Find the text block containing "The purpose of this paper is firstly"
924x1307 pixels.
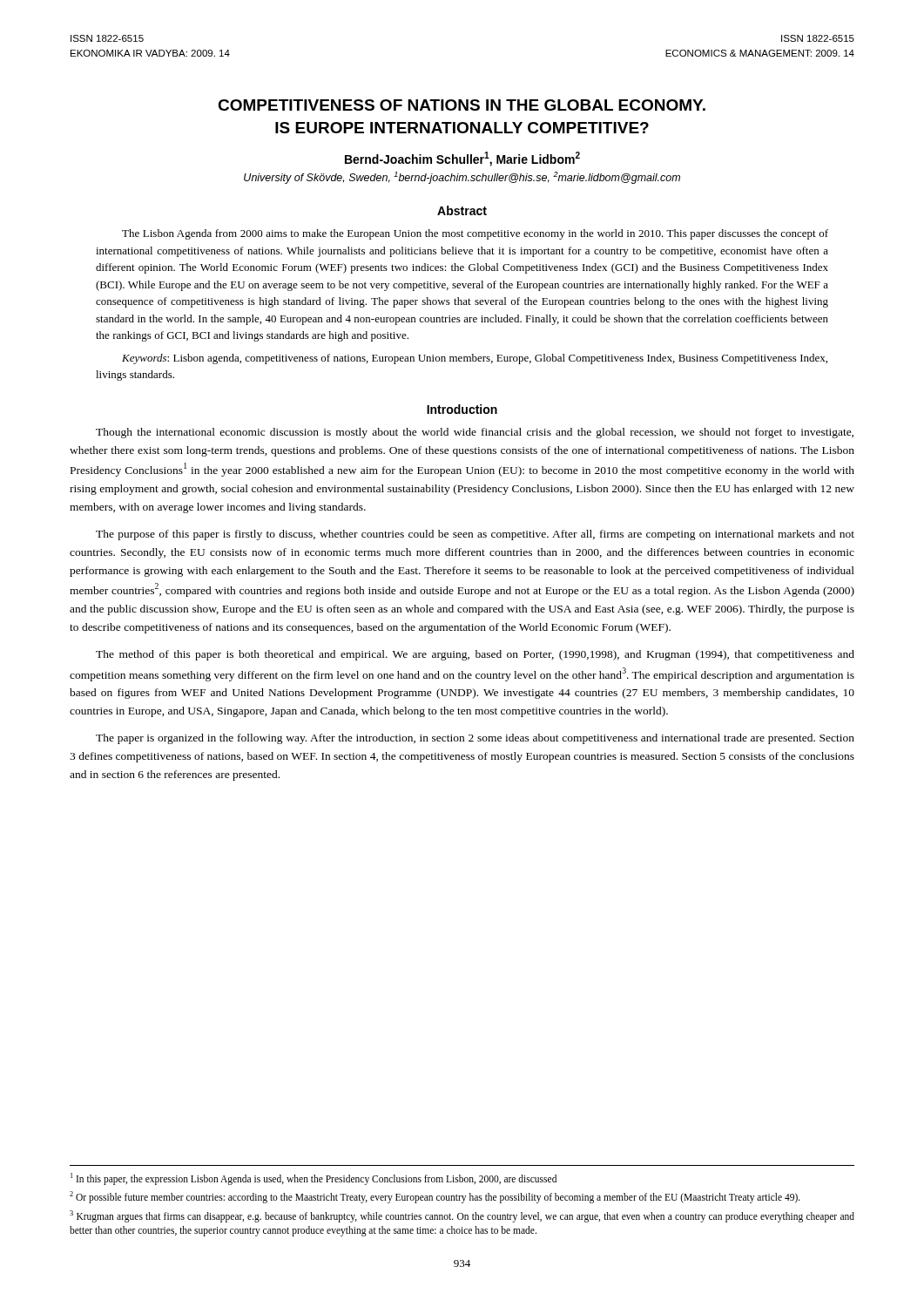[462, 580]
